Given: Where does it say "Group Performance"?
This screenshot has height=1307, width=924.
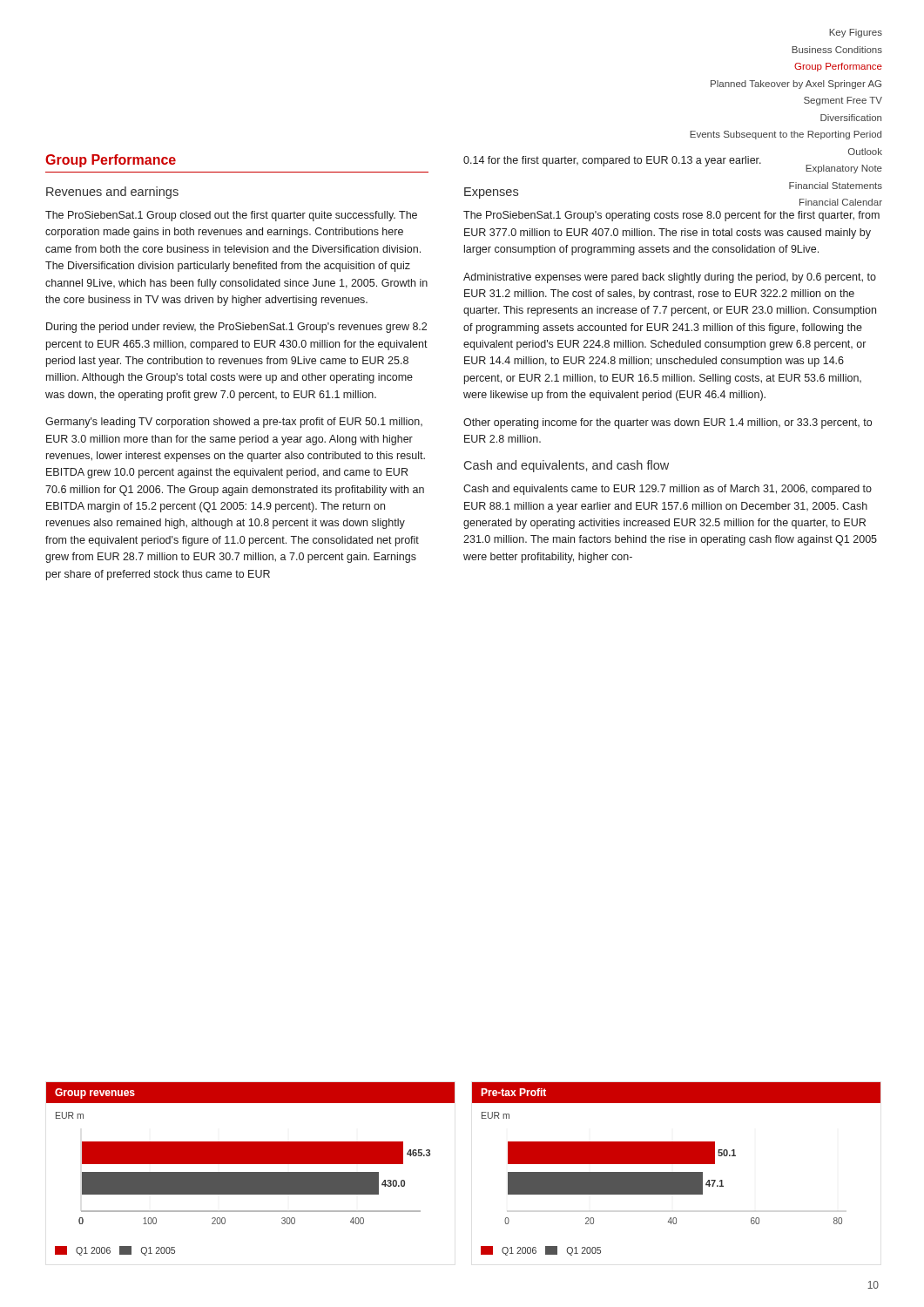Looking at the screenshot, I should pos(111,160).
